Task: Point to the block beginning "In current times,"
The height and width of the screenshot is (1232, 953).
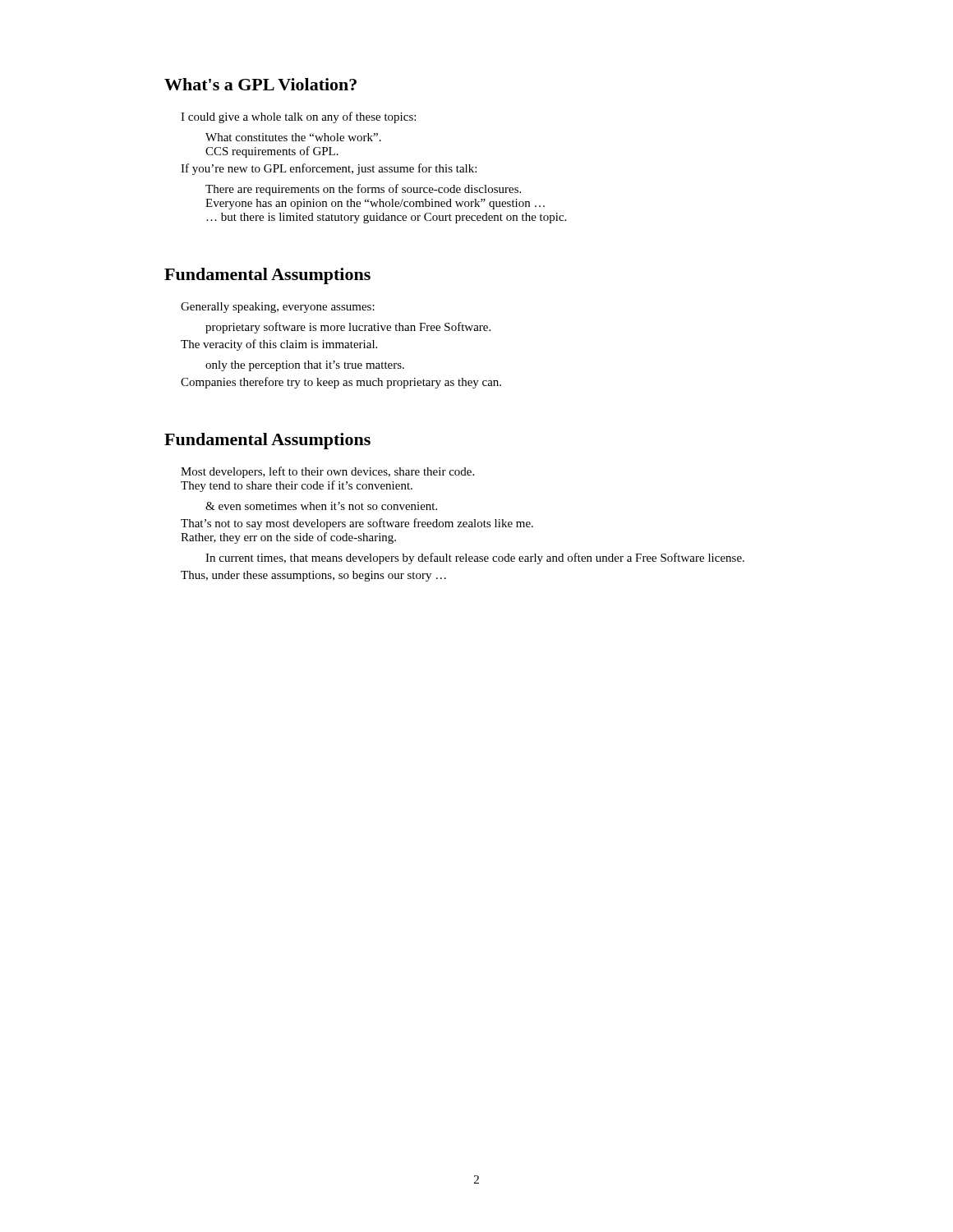Action: click(x=497, y=558)
